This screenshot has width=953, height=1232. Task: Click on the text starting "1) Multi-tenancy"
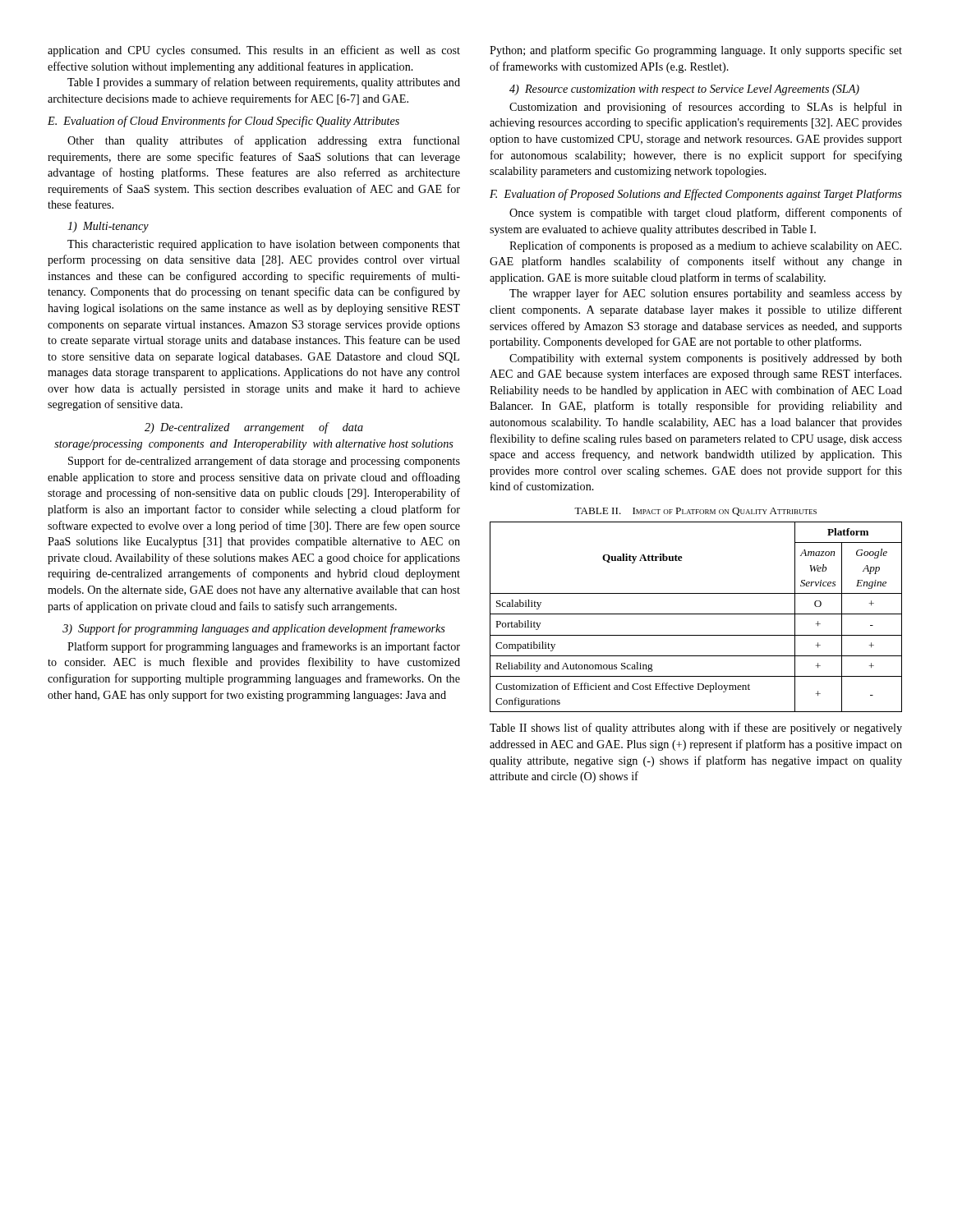(x=108, y=227)
